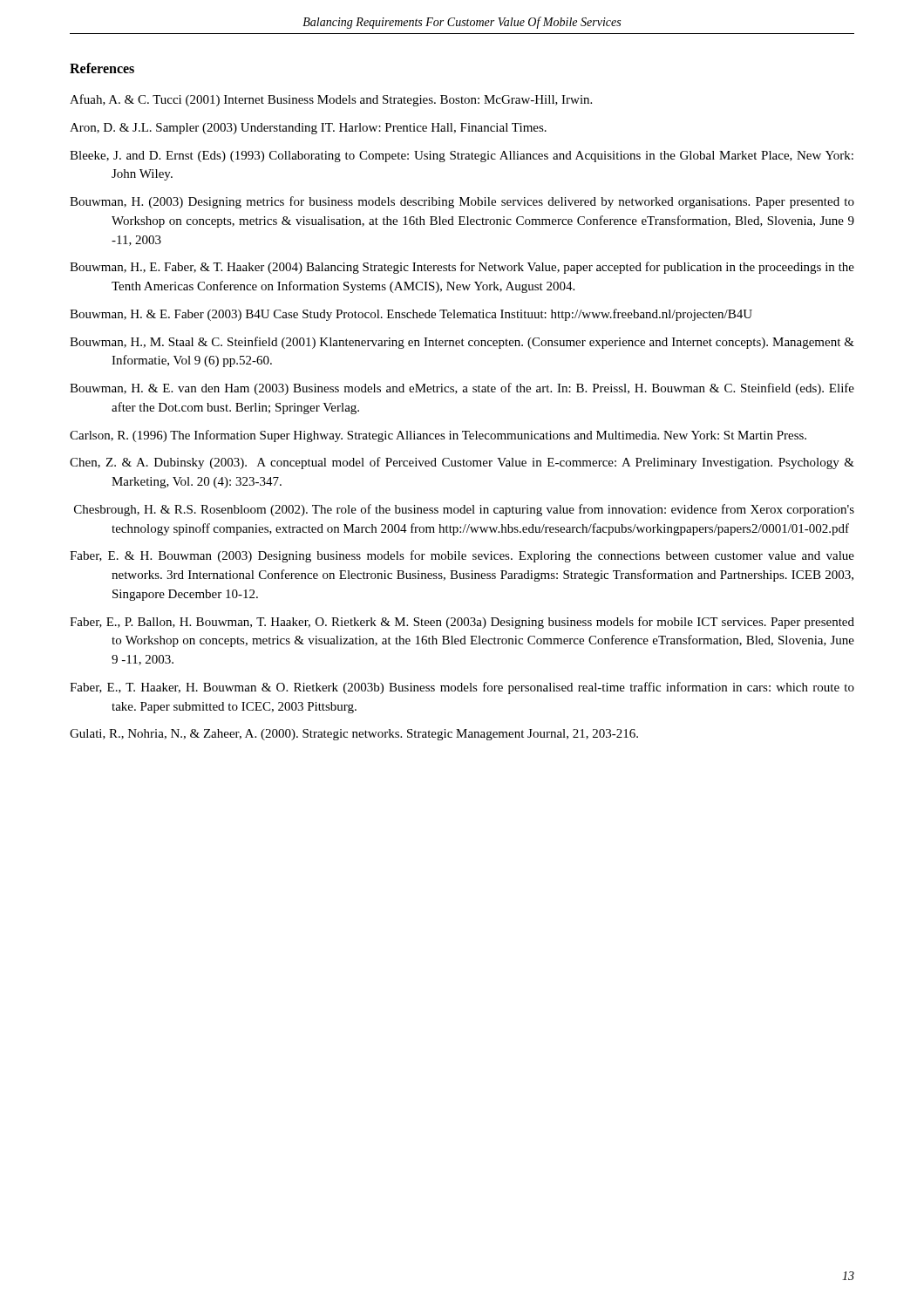
Task: Point to the element starting "Gulati, R., Nohria, N.,"
Action: (354, 734)
